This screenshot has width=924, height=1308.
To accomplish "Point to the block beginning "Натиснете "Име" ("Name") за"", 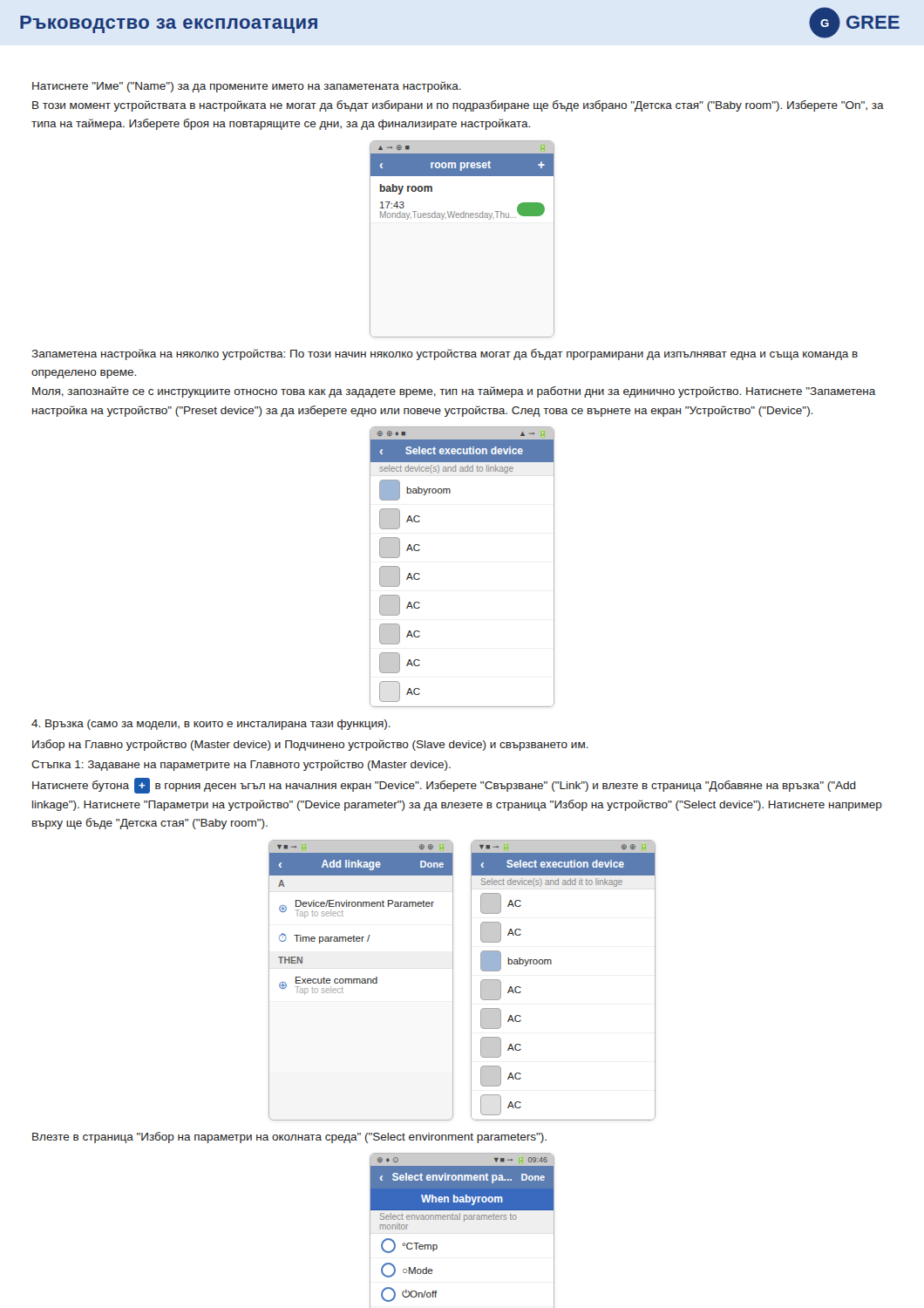I will tap(457, 105).
